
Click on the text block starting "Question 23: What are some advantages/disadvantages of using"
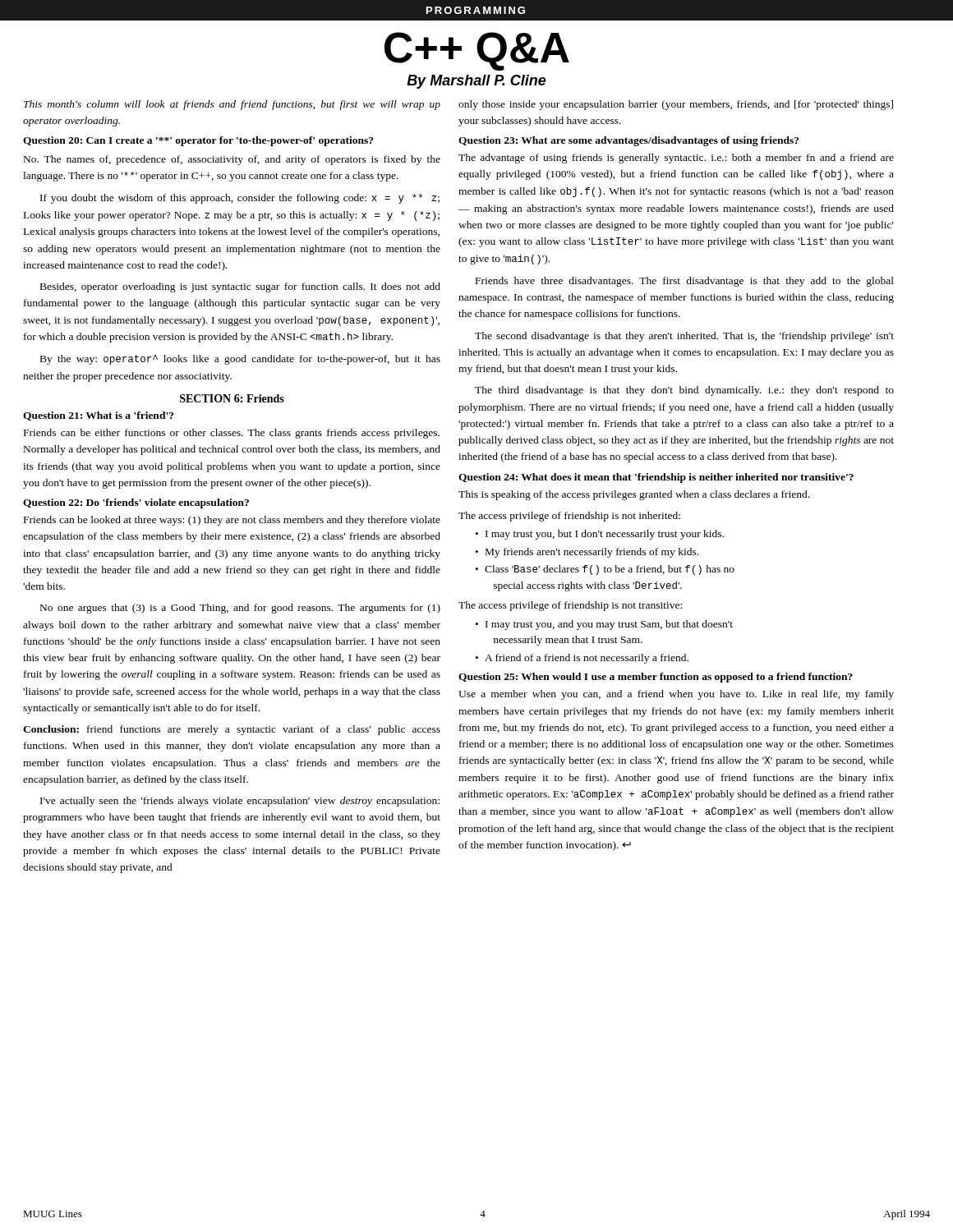click(x=629, y=140)
